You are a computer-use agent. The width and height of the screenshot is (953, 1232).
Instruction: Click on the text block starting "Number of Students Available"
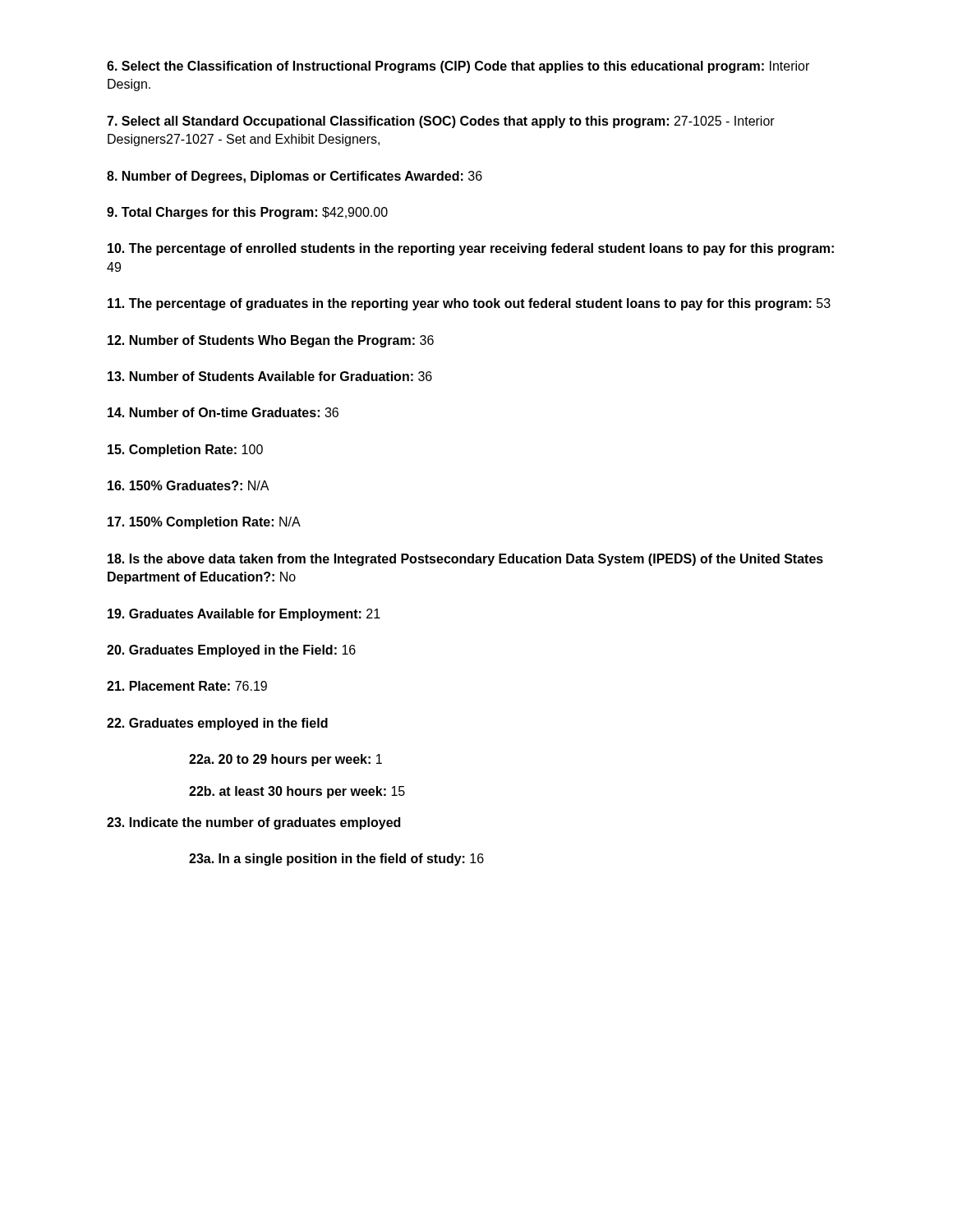click(x=270, y=376)
